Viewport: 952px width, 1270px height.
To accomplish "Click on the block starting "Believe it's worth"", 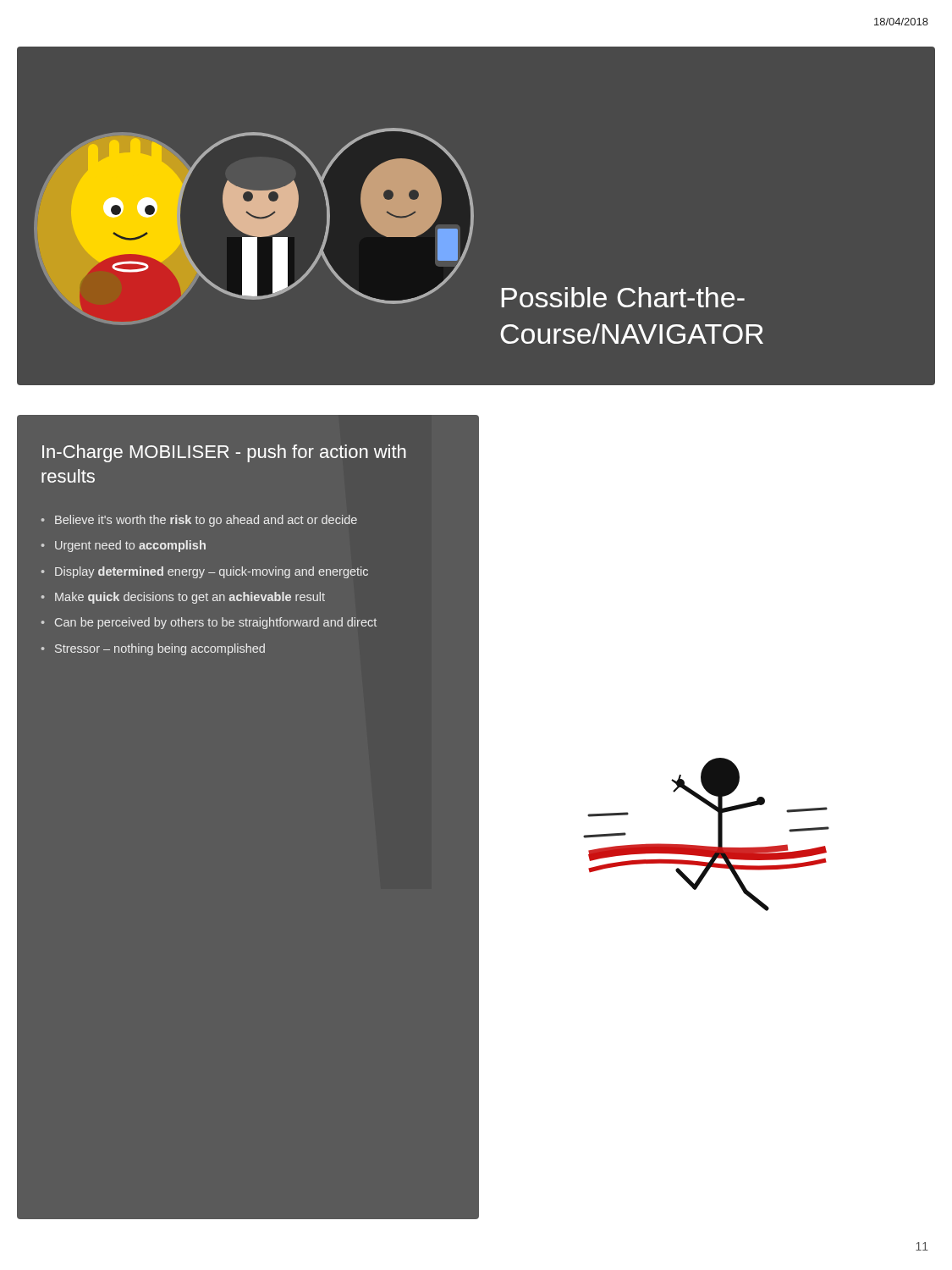I will (206, 520).
